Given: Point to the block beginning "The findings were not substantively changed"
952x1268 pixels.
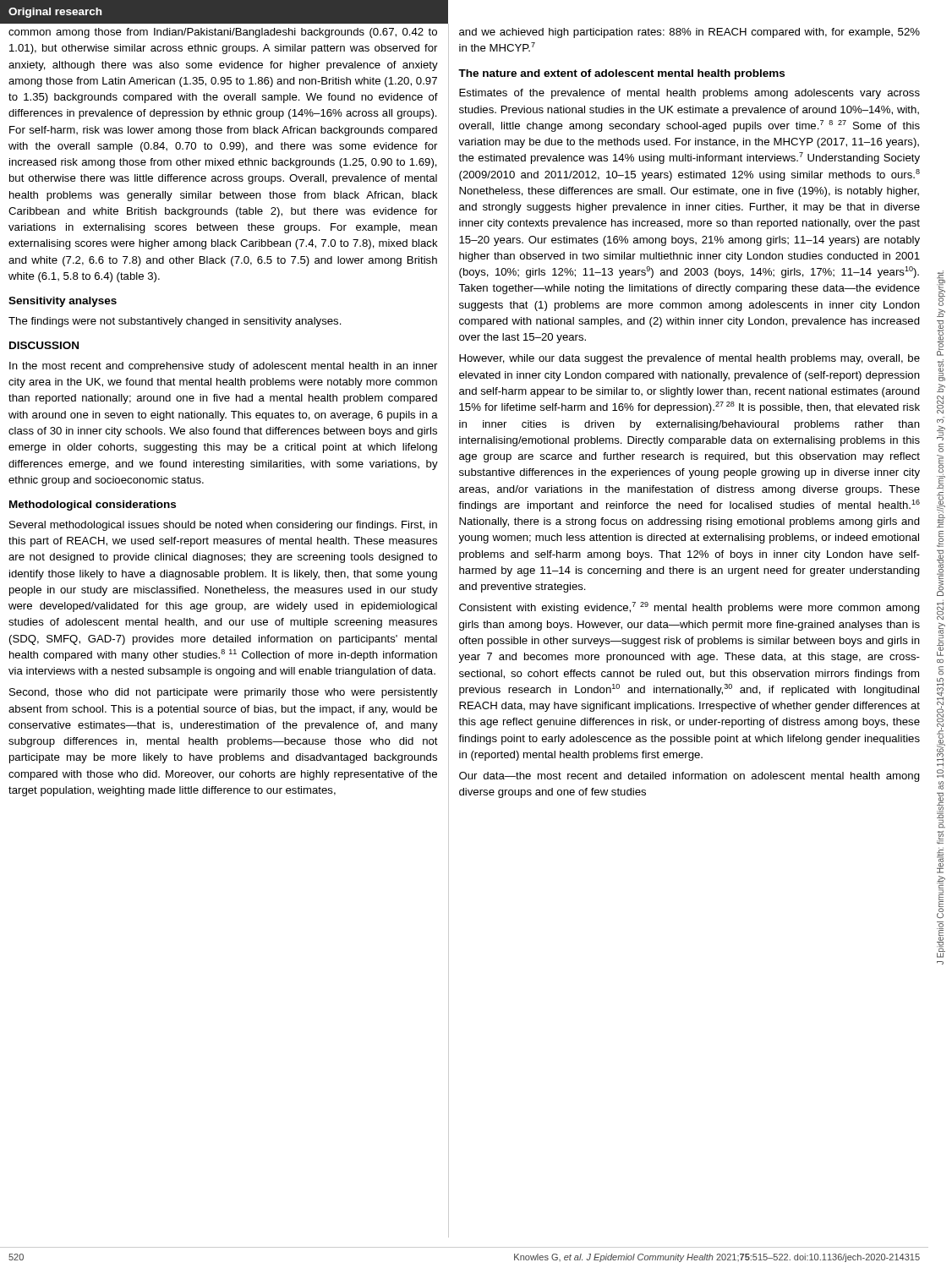Looking at the screenshot, I should pyautogui.click(x=223, y=321).
